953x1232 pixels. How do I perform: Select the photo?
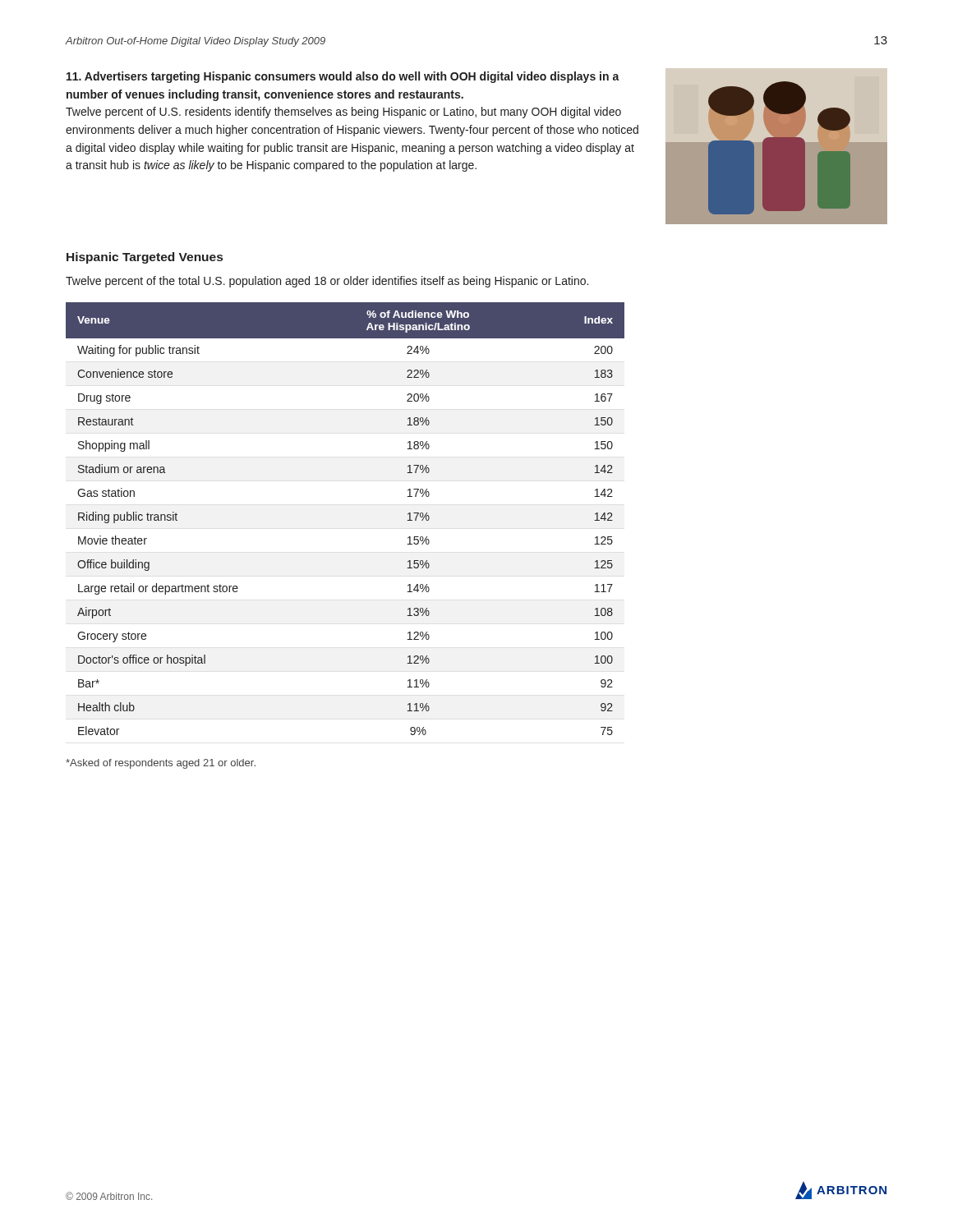coord(776,147)
